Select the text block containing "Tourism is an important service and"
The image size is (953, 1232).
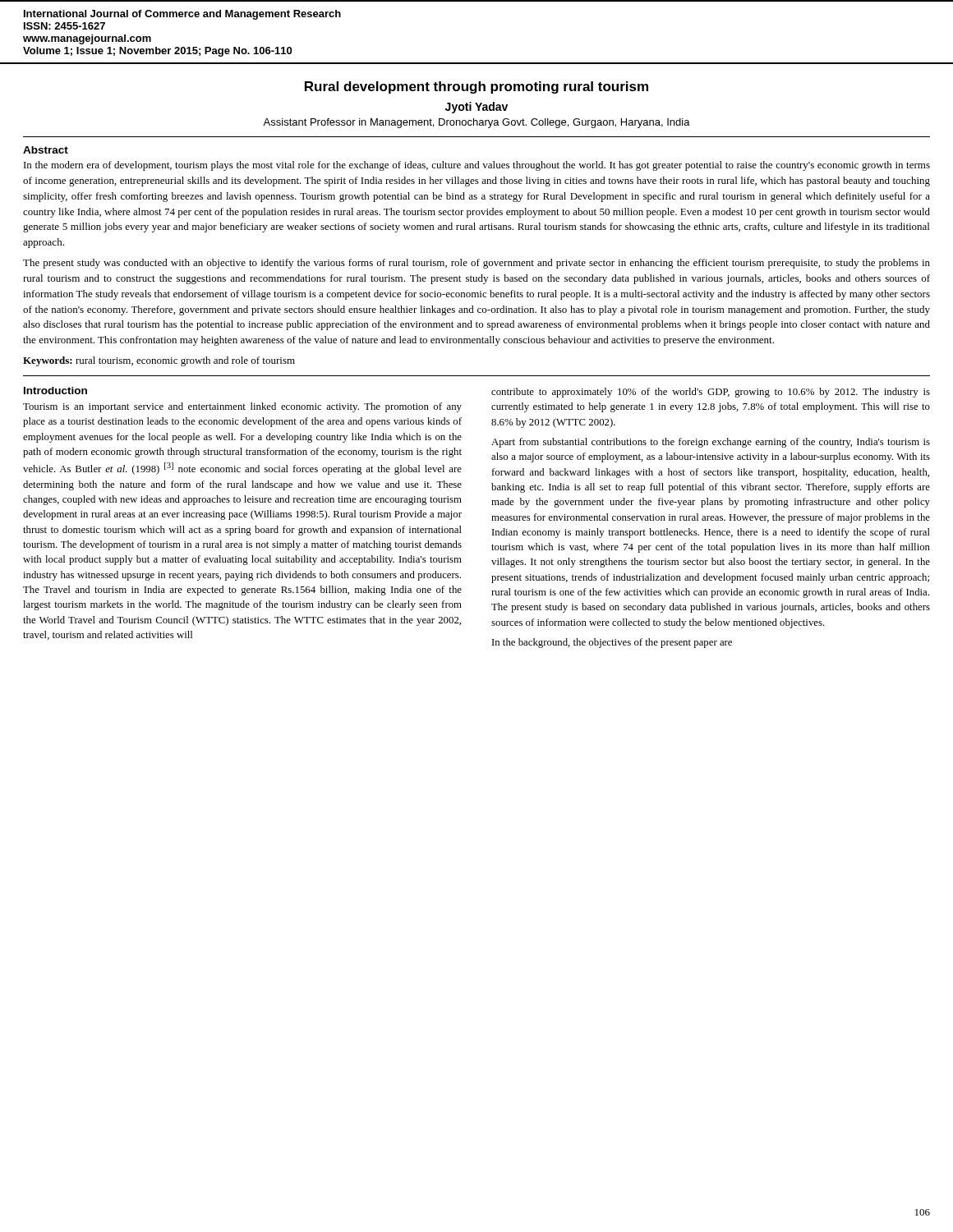pos(242,521)
